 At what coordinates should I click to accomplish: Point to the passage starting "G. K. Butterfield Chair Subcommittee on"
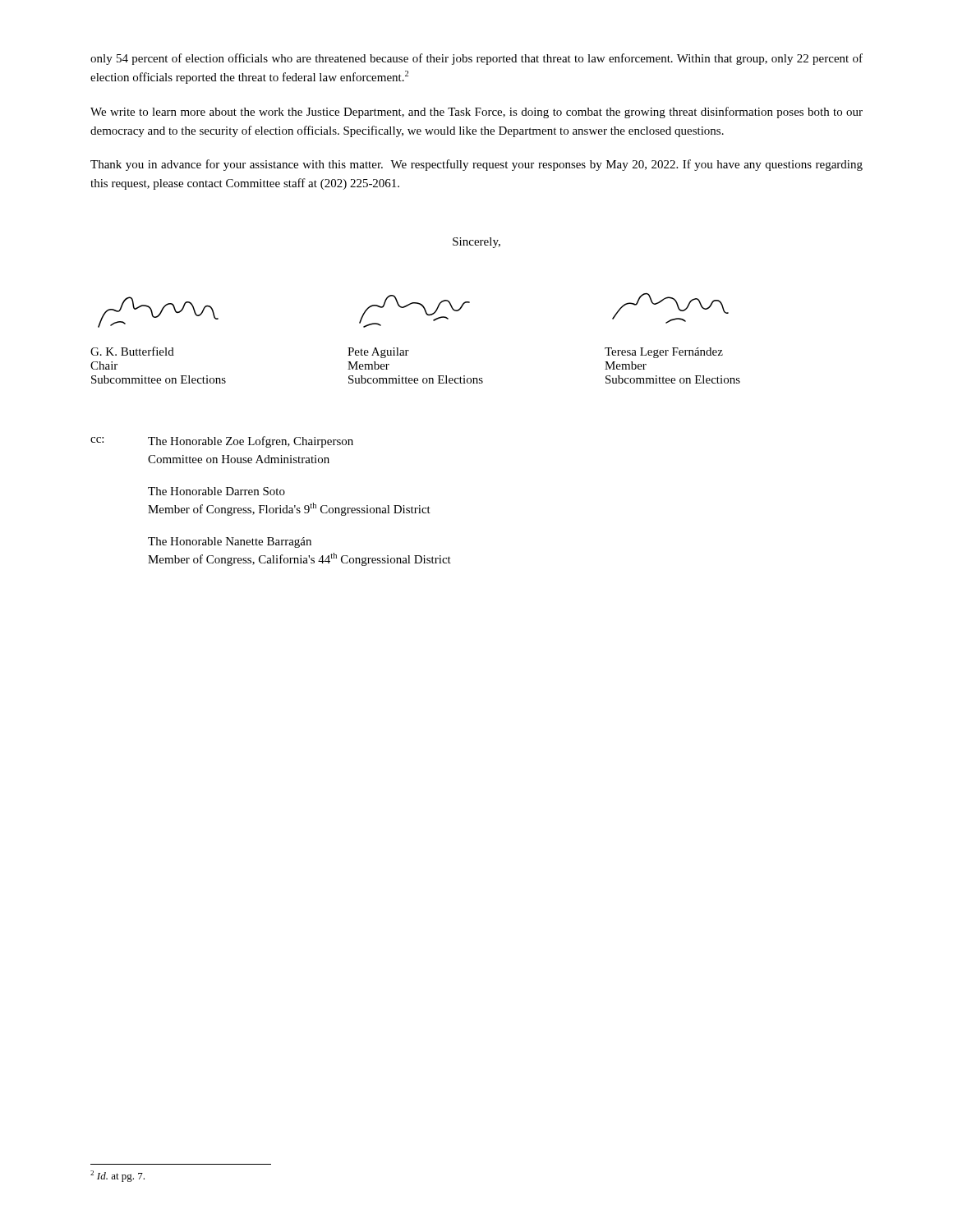(x=476, y=366)
